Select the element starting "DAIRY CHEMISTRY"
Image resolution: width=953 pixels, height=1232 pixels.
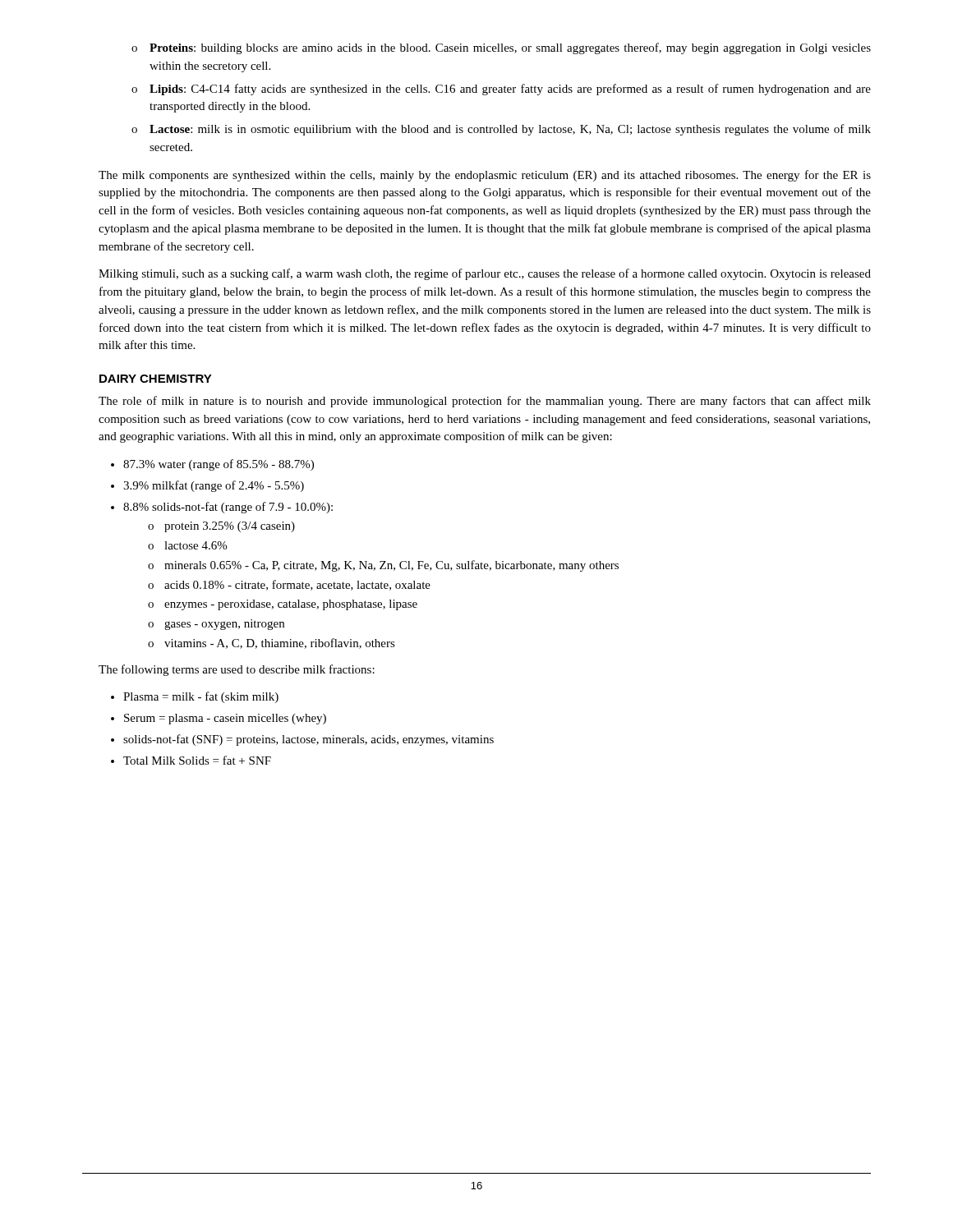click(x=156, y=379)
